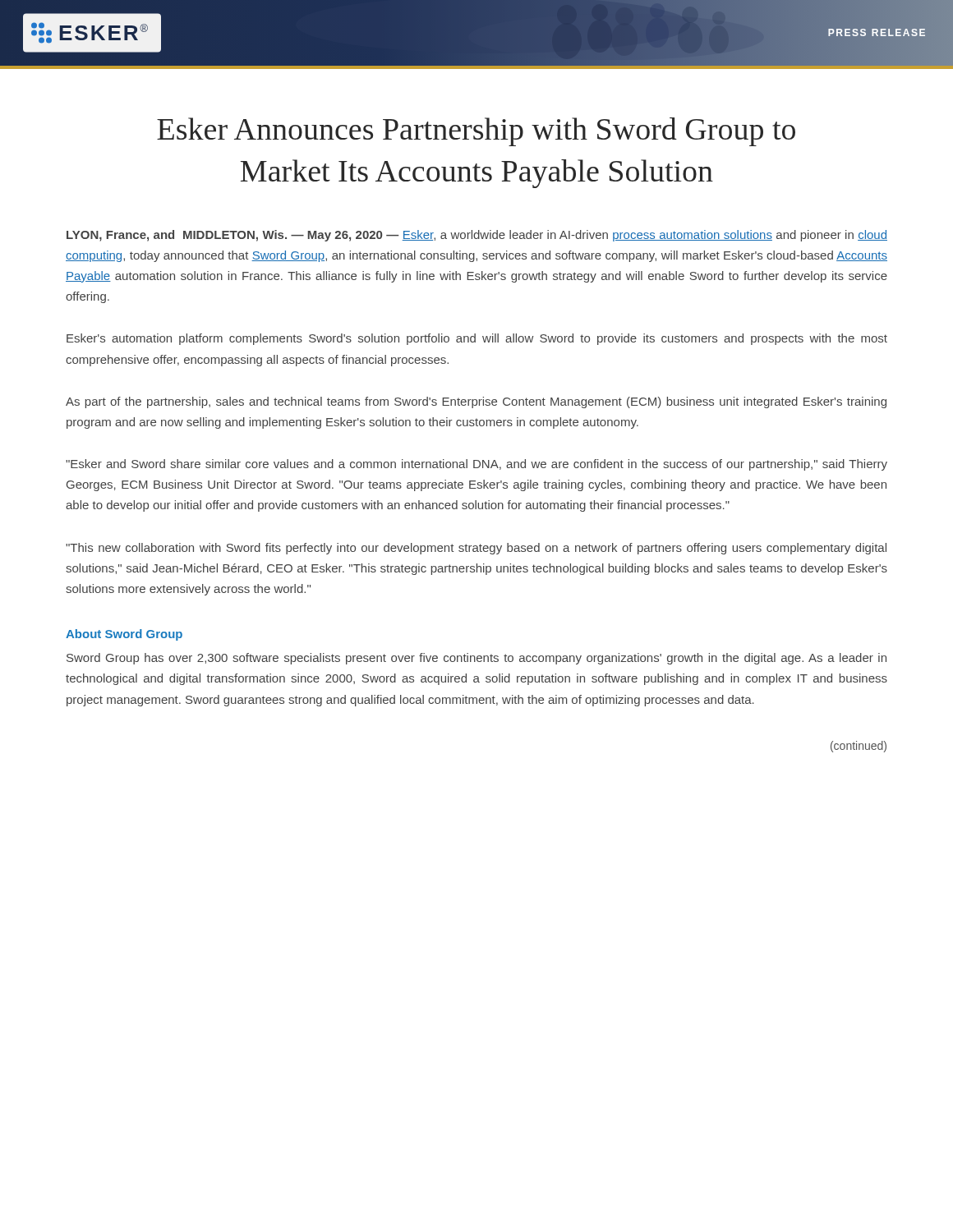Point to the element starting "Sword Group has over"
Screen dimensions: 1232x953
[476, 678]
